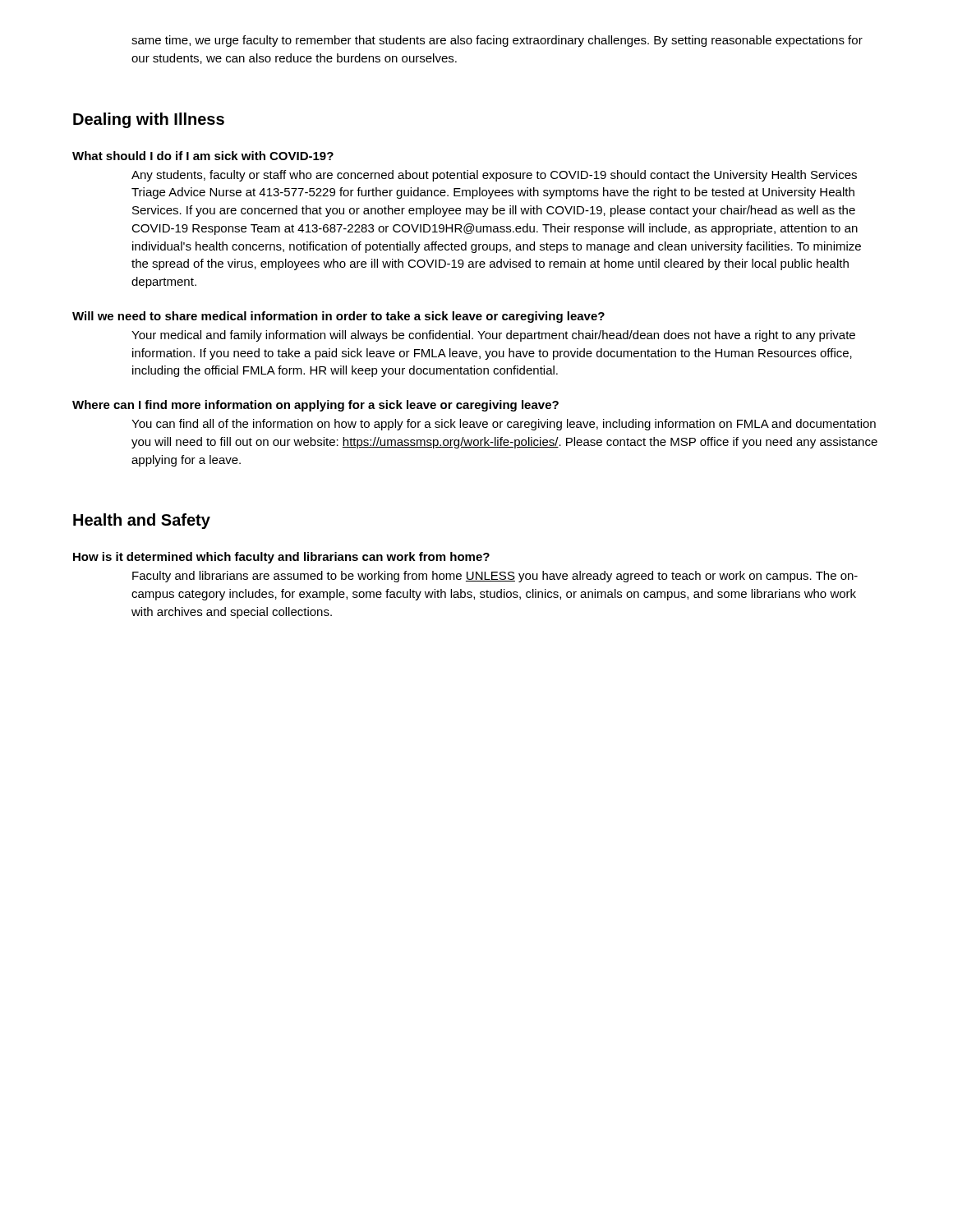Screen dimensions: 1232x953
Task: Find the section header on this page that starts "What should I"
Action: tap(203, 155)
